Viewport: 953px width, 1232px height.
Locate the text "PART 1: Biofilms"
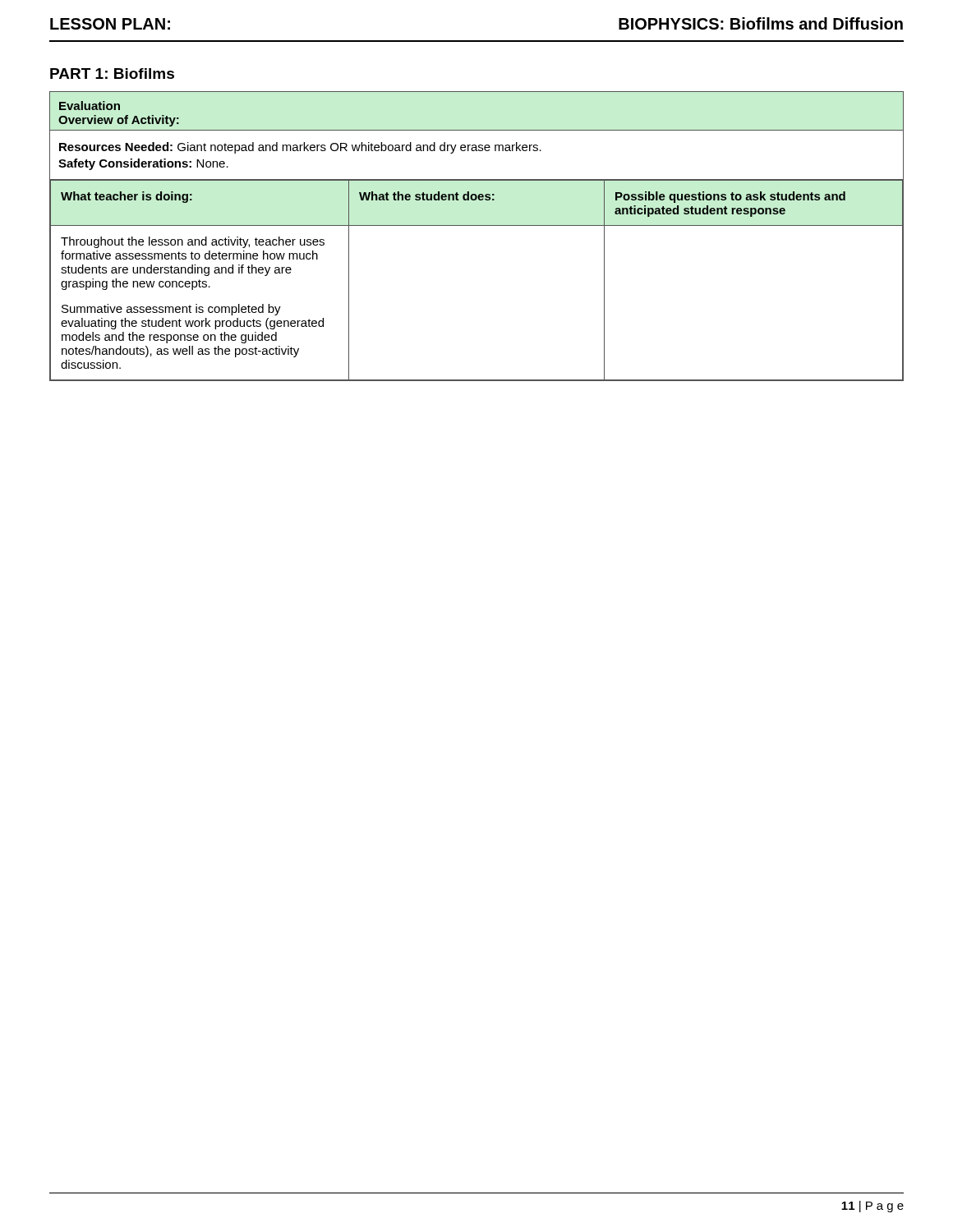[112, 74]
